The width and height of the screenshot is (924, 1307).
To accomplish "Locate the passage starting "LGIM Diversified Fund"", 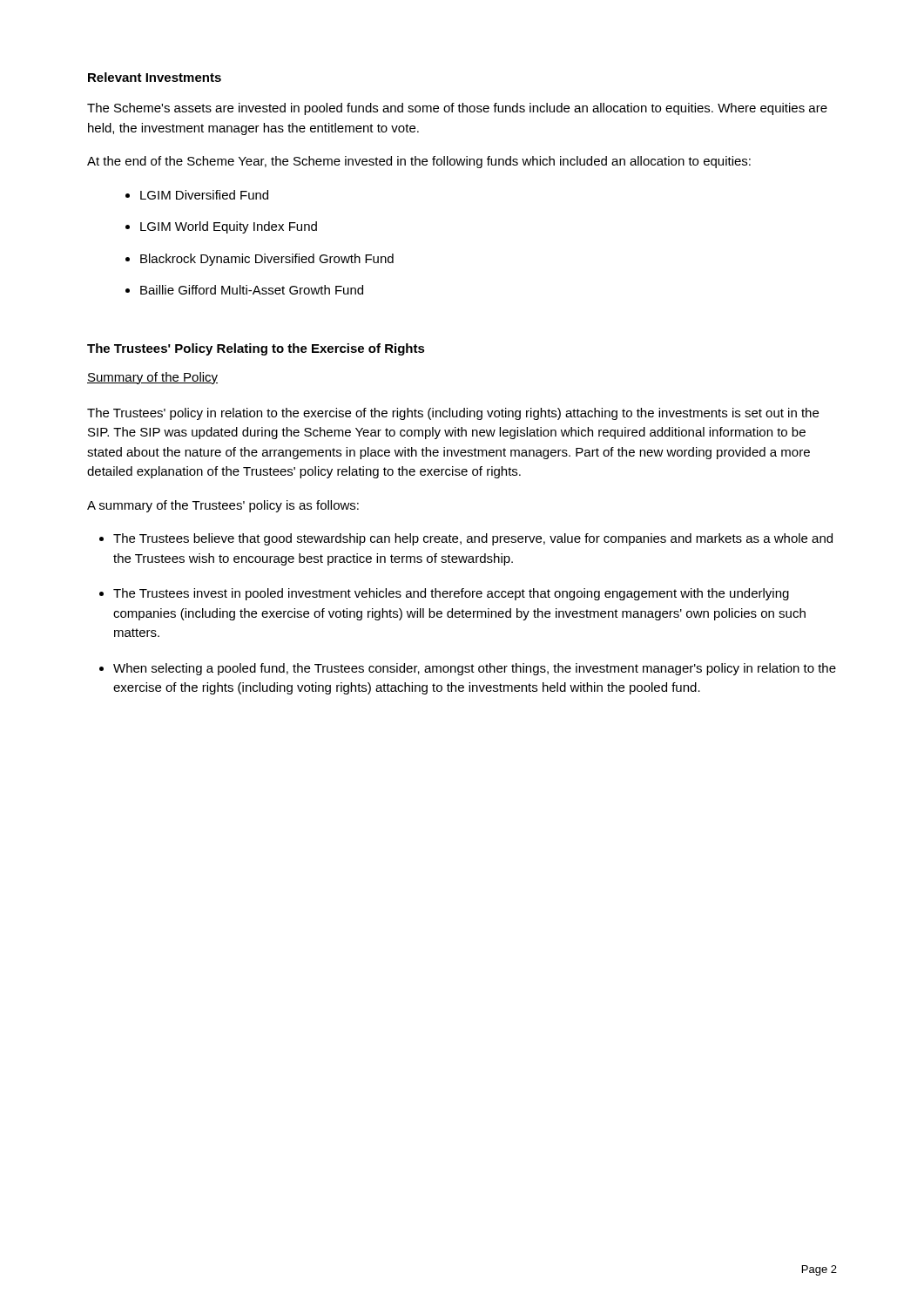I will [204, 194].
